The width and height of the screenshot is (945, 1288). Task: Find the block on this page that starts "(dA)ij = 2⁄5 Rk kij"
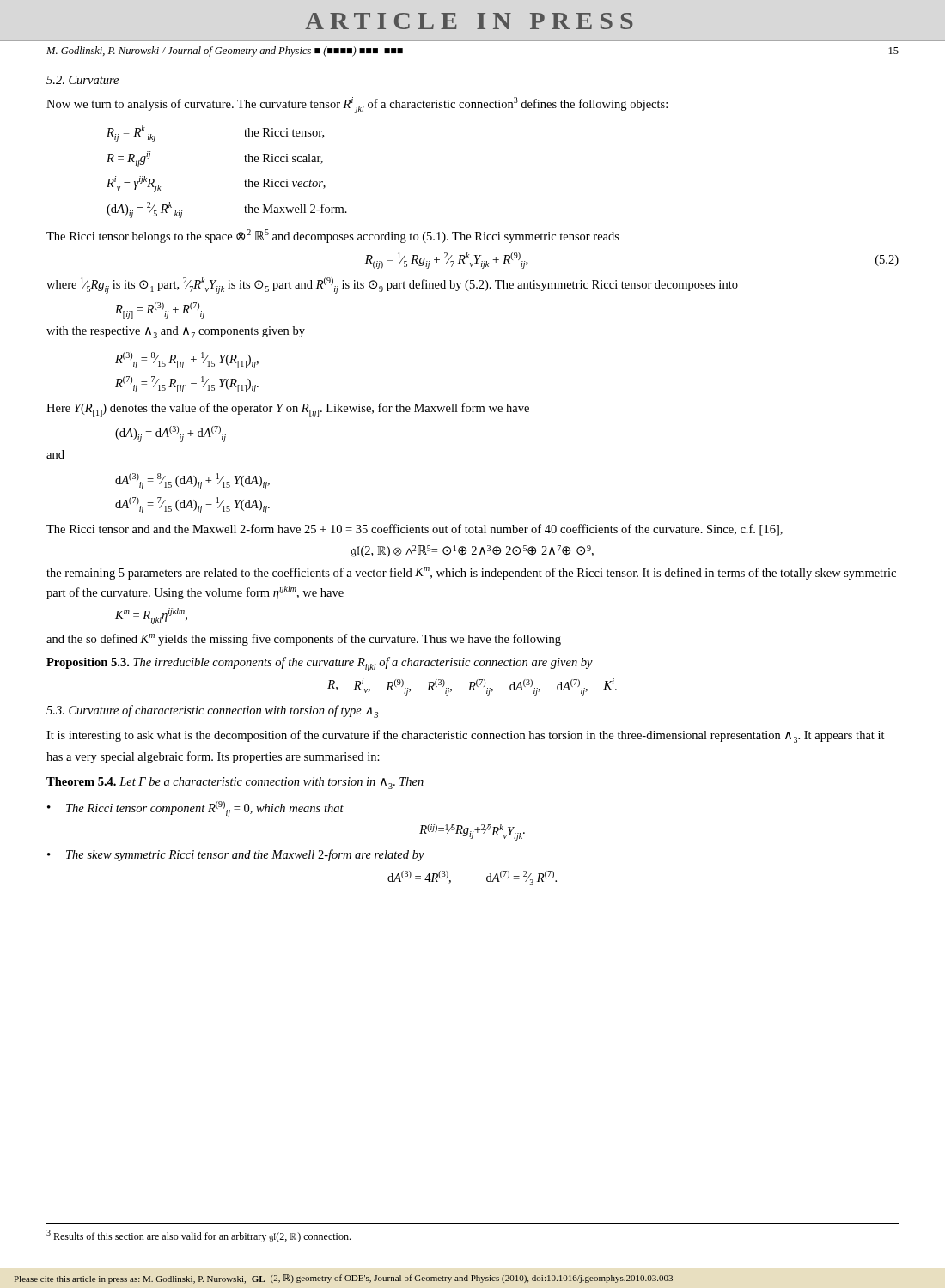coord(152,210)
